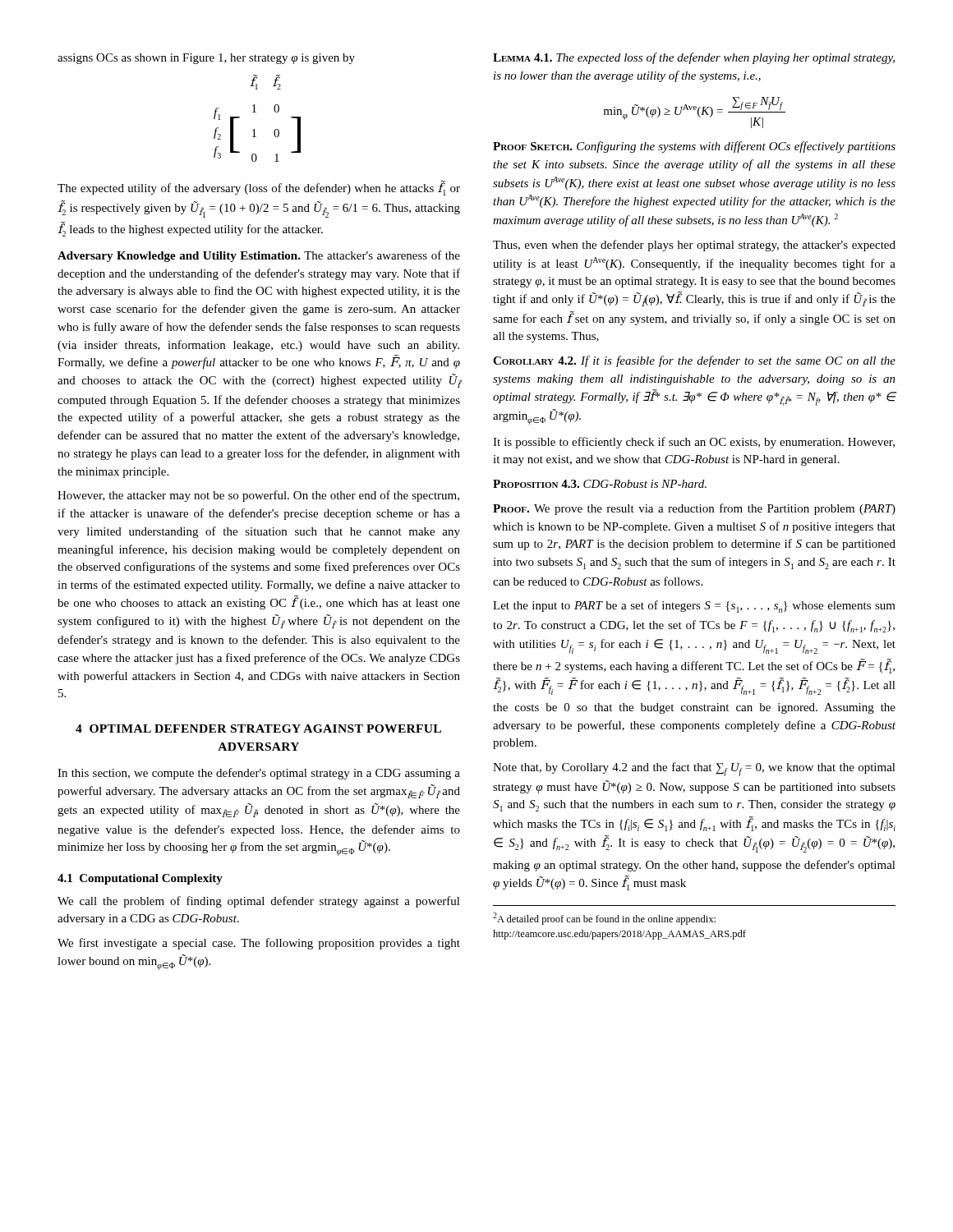Point to "4.1 Computational Complexity"
The width and height of the screenshot is (953, 1232).
click(x=140, y=878)
